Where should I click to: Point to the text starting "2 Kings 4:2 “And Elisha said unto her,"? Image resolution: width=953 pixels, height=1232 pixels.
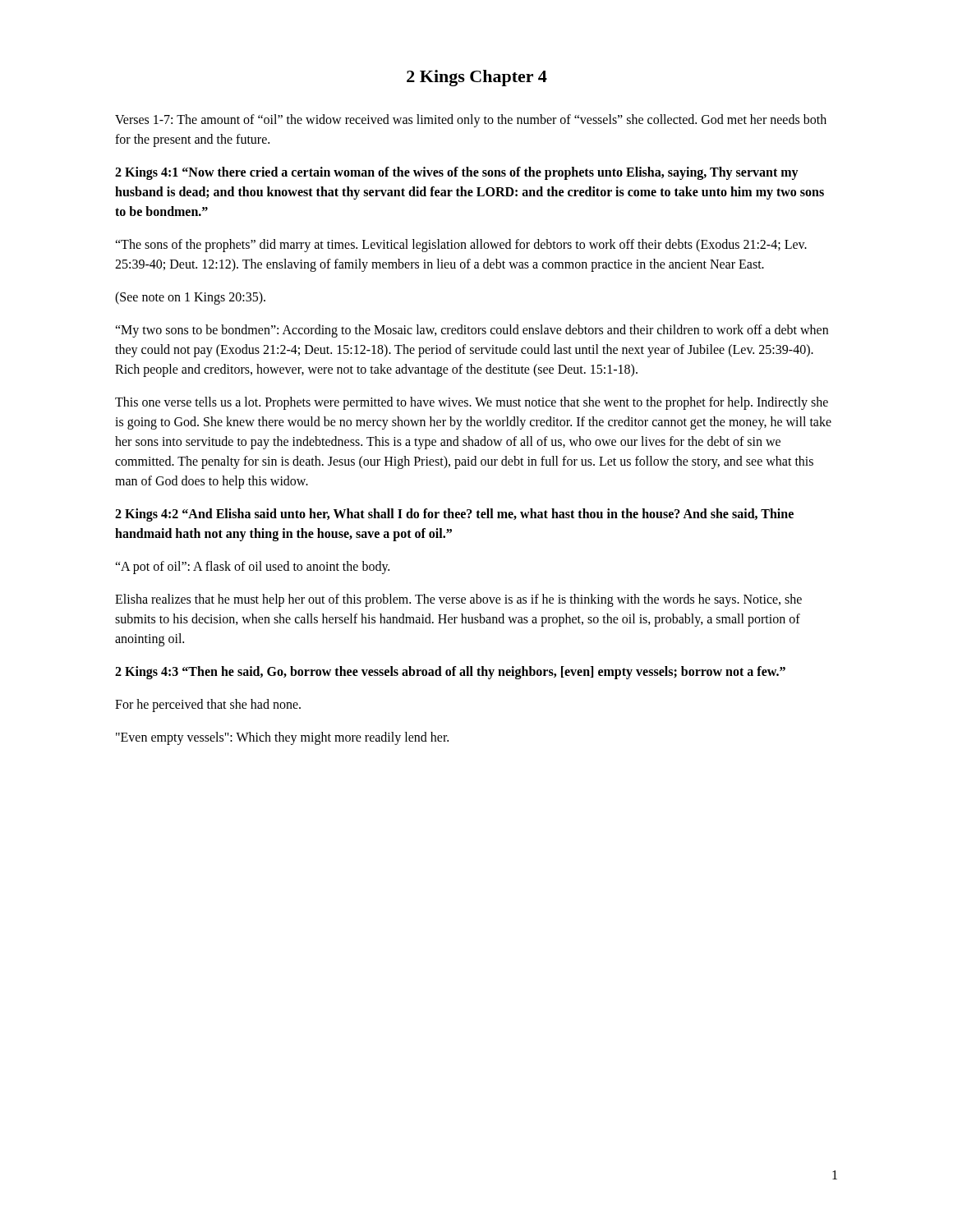pyautogui.click(x=454, y=524)
